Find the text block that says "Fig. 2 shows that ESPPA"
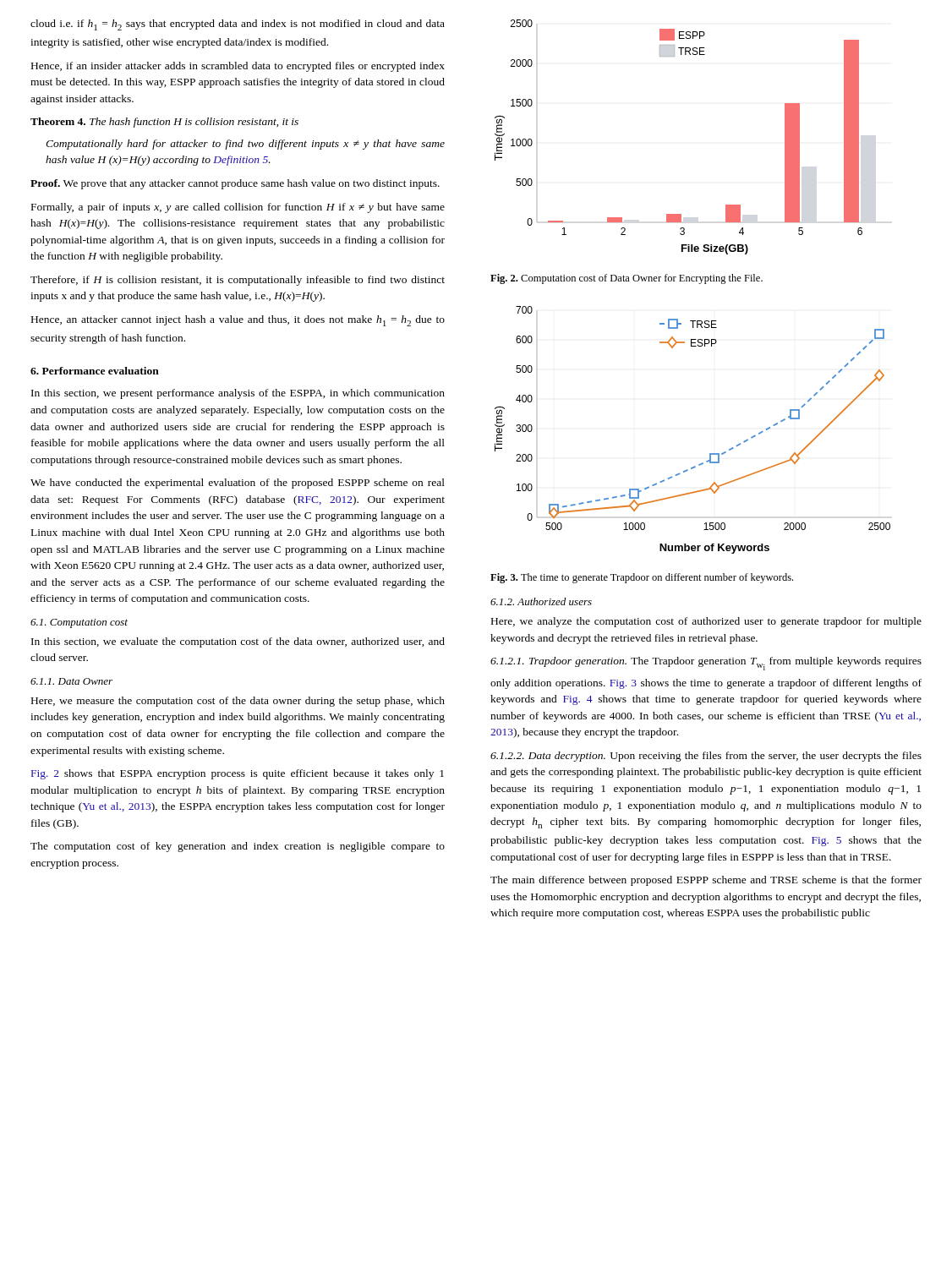Screen dimensions: 1268x952 pos(238,798)
